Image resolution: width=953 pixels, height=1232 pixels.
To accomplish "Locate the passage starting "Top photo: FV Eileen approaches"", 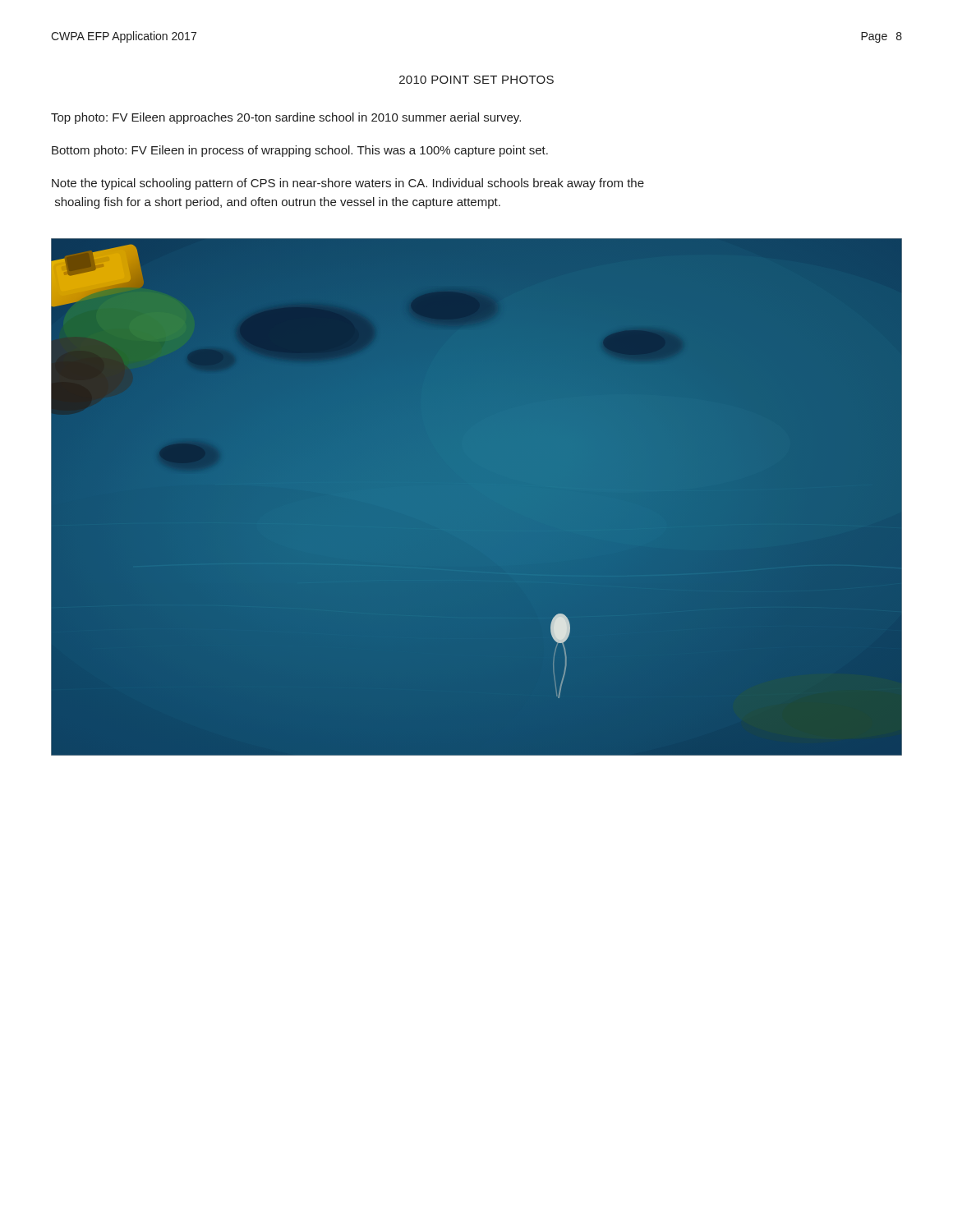I will [286, 117].
